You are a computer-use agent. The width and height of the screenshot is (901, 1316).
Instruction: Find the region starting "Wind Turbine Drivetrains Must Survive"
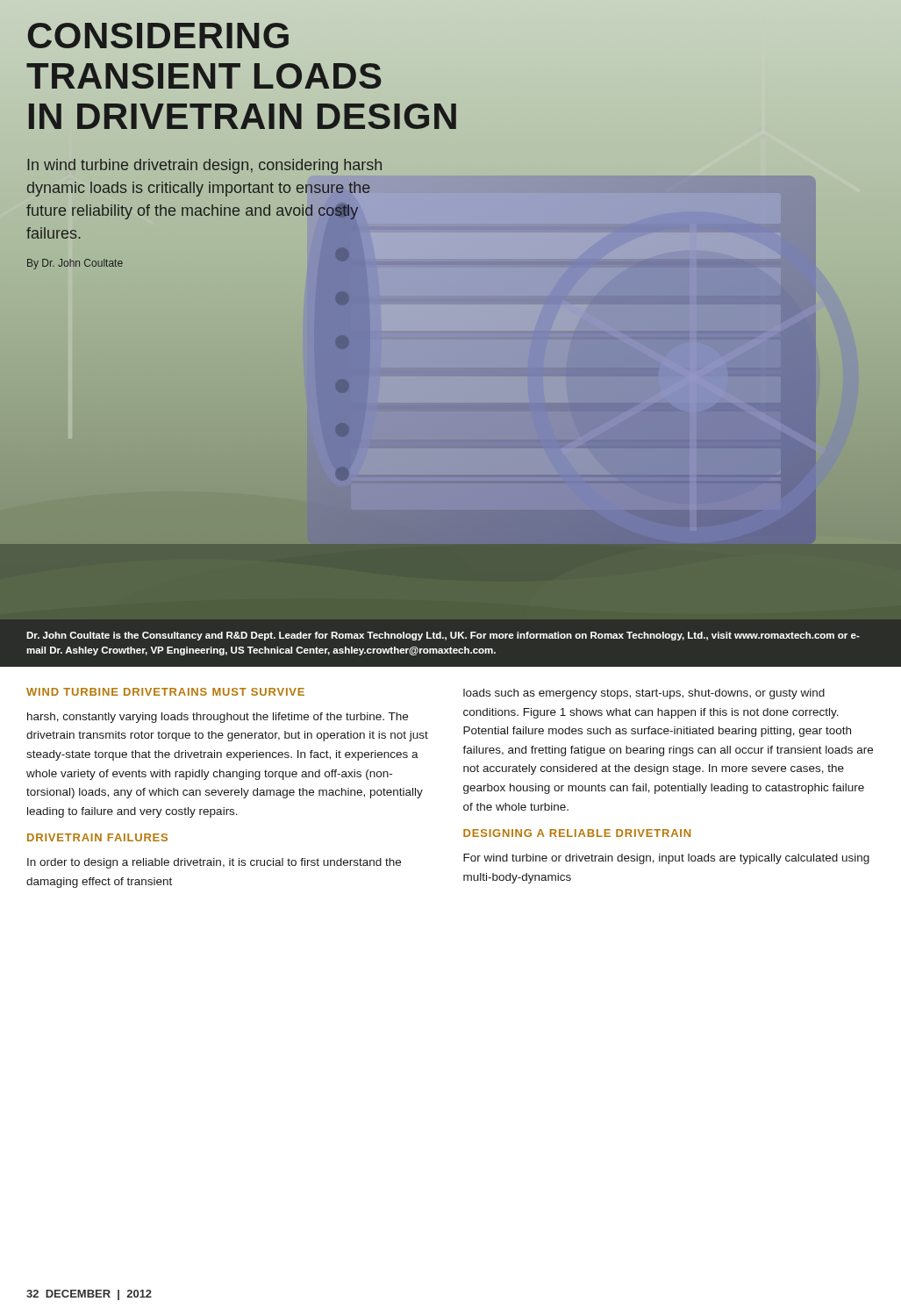pos(166,692)
